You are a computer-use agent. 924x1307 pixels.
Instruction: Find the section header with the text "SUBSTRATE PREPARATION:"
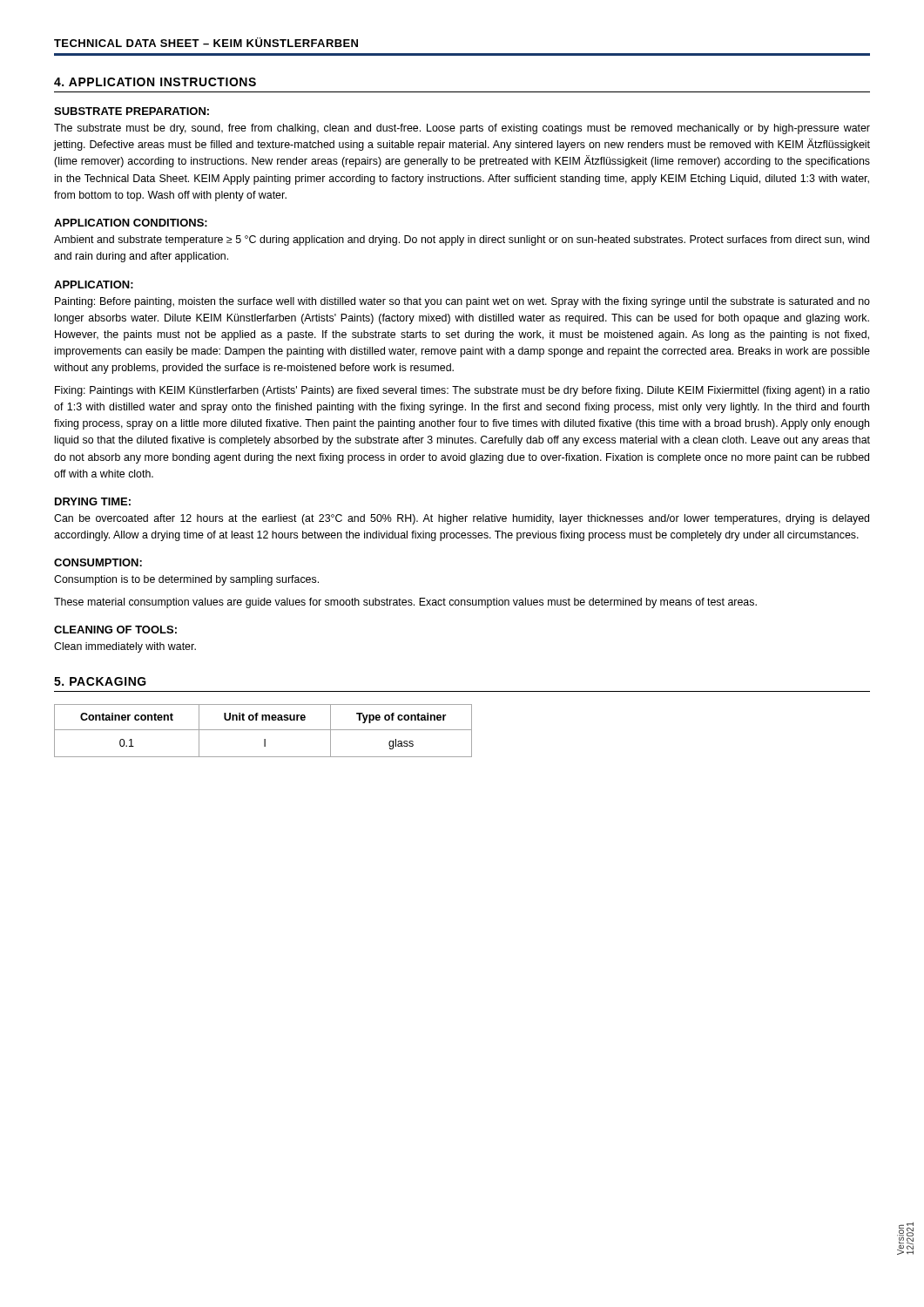pos(132,111)
